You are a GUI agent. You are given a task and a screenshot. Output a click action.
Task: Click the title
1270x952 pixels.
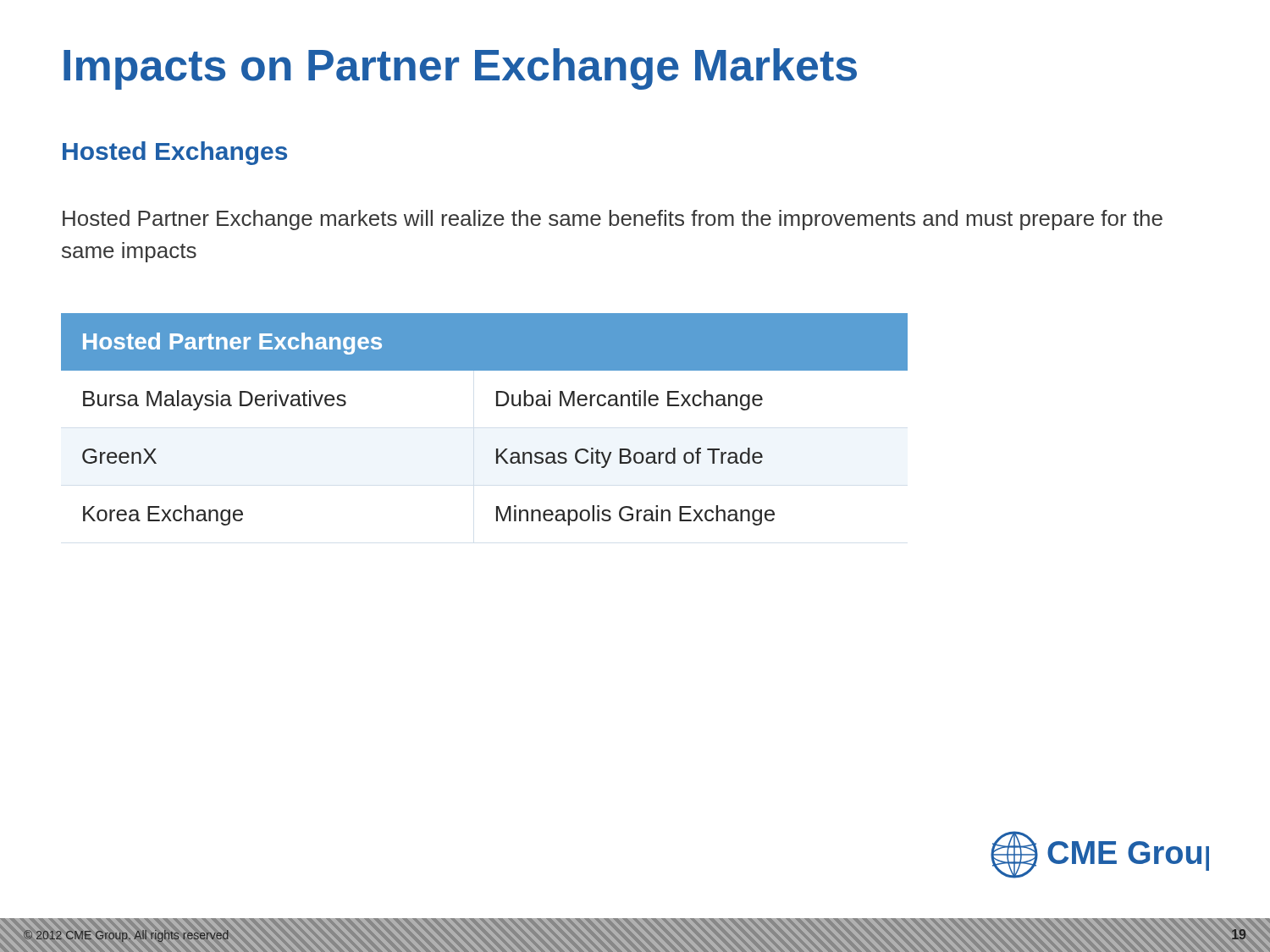(635, 66)
